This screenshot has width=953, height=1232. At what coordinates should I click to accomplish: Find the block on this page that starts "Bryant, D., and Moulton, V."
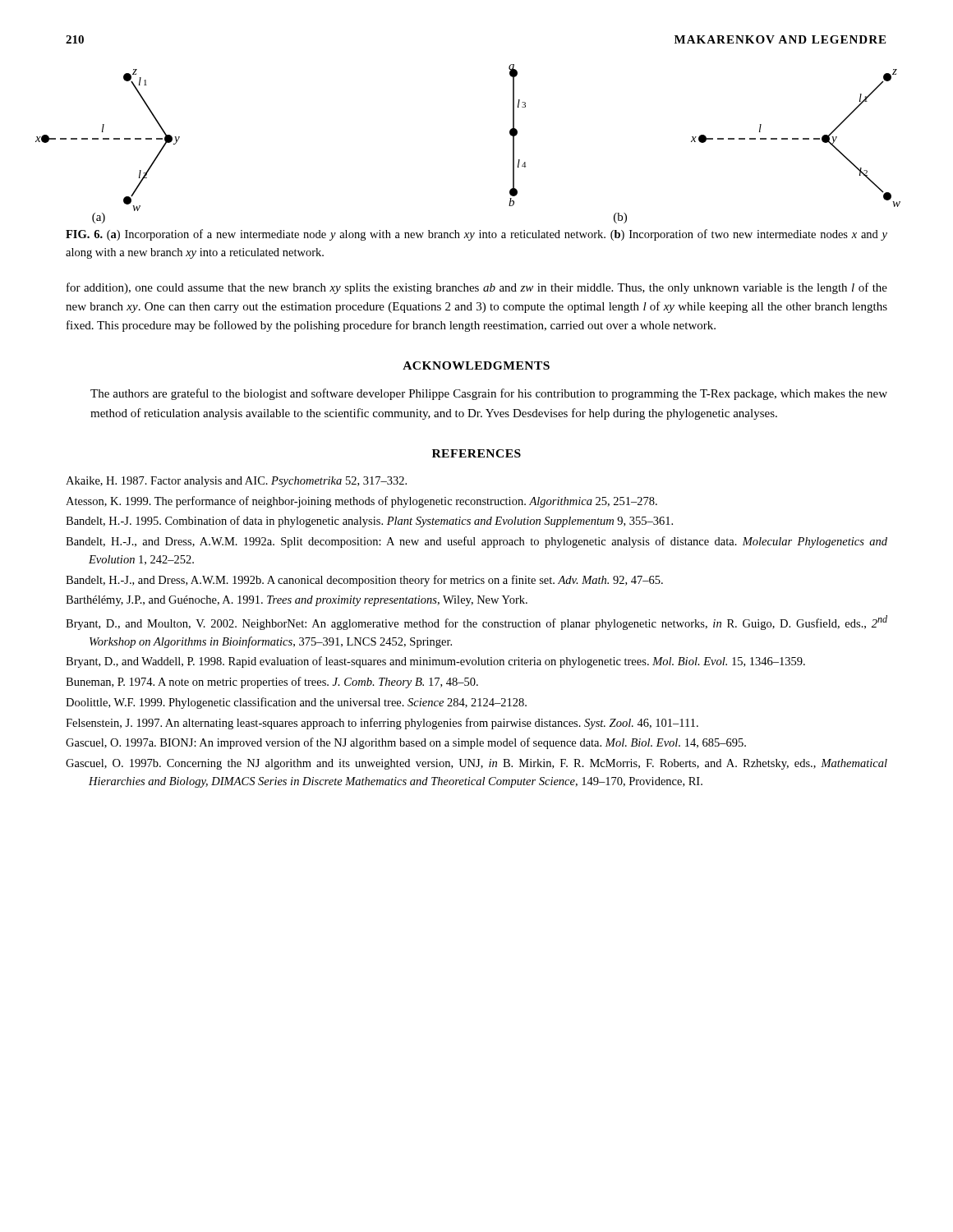tap(476, 631)
